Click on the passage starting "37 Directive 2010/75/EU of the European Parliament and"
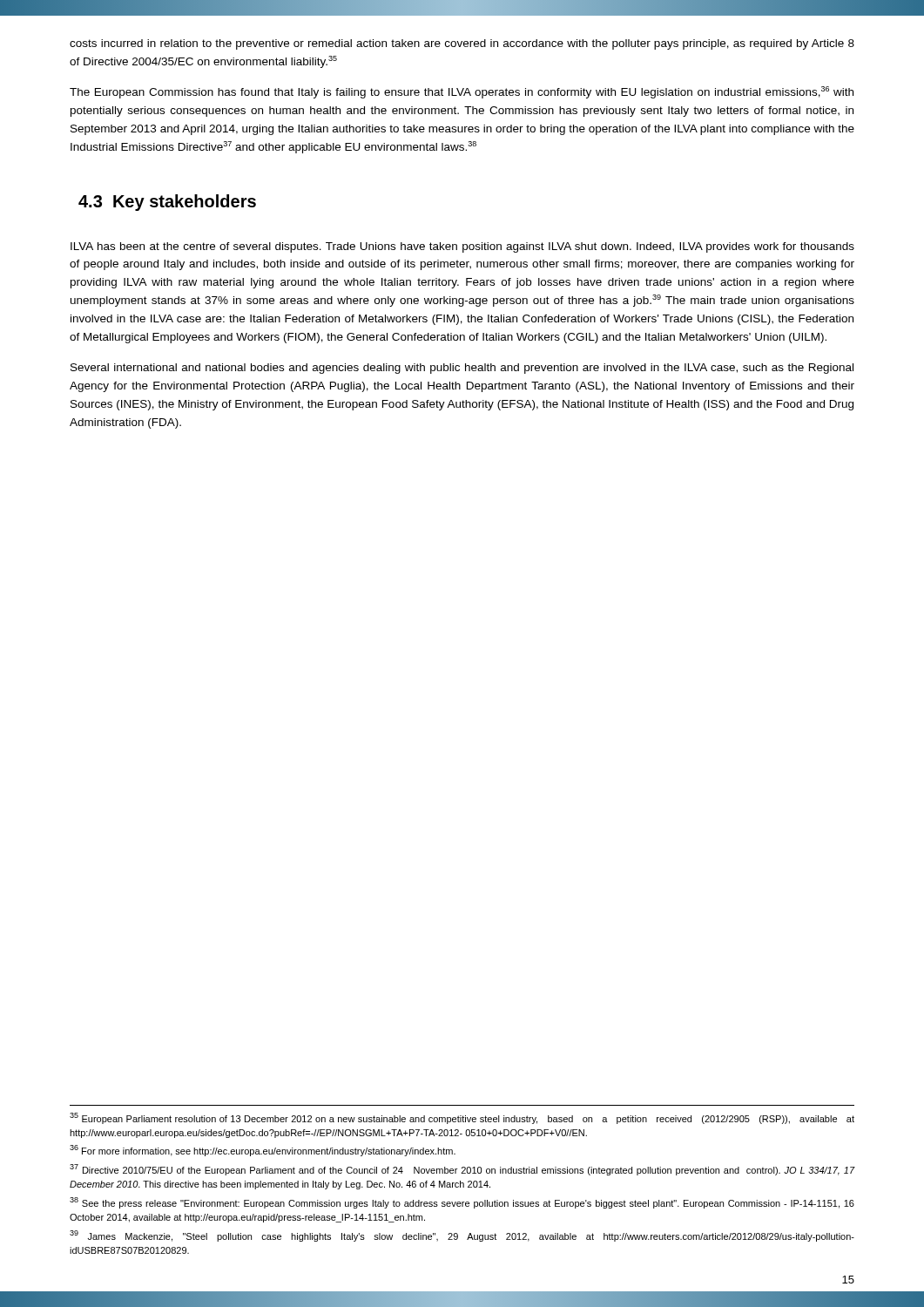Viewport: 924px width, 1307px height. (462, 1177)
